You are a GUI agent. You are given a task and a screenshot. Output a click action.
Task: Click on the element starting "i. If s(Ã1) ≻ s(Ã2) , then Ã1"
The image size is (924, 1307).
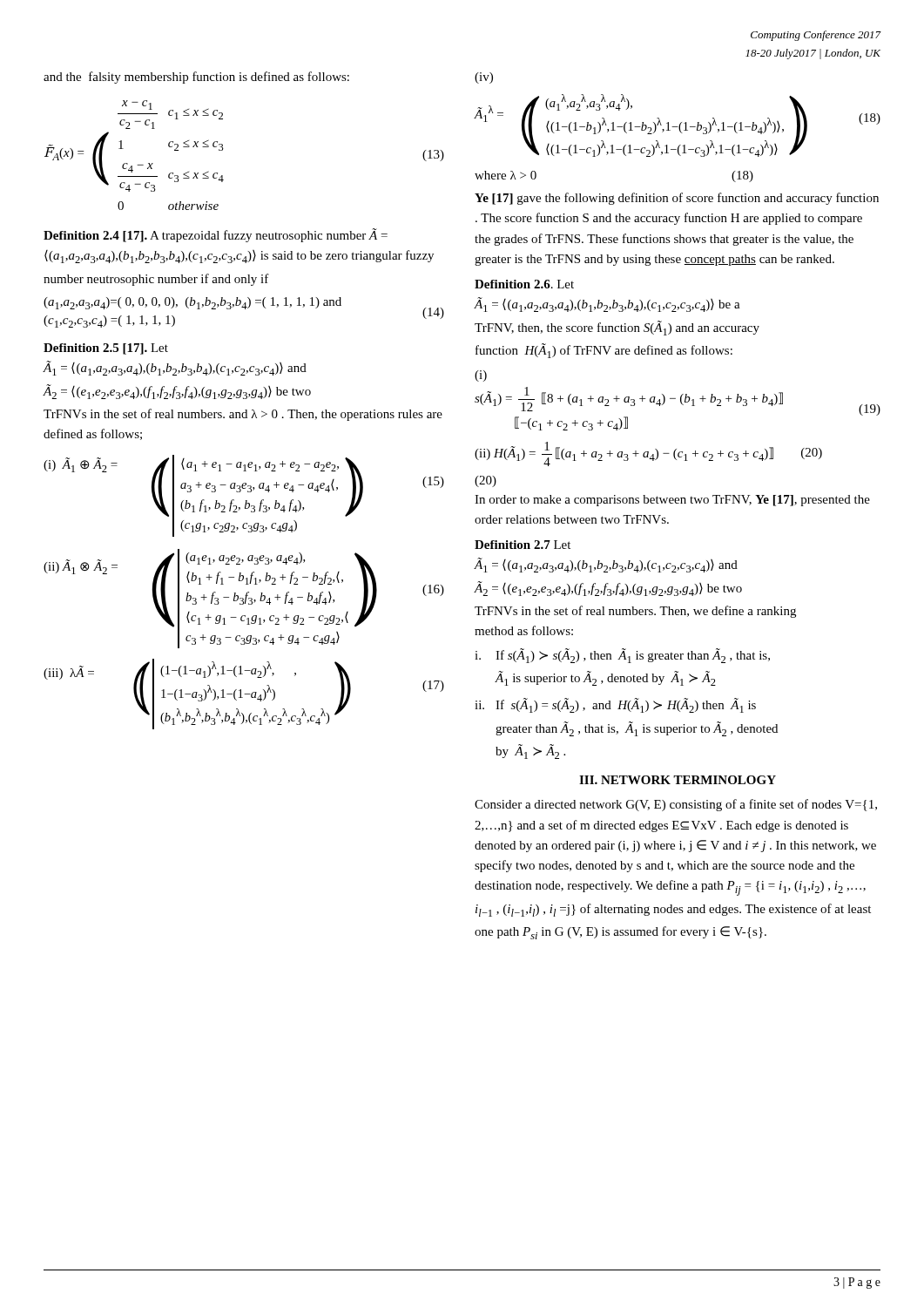click(x=623, y=668)
